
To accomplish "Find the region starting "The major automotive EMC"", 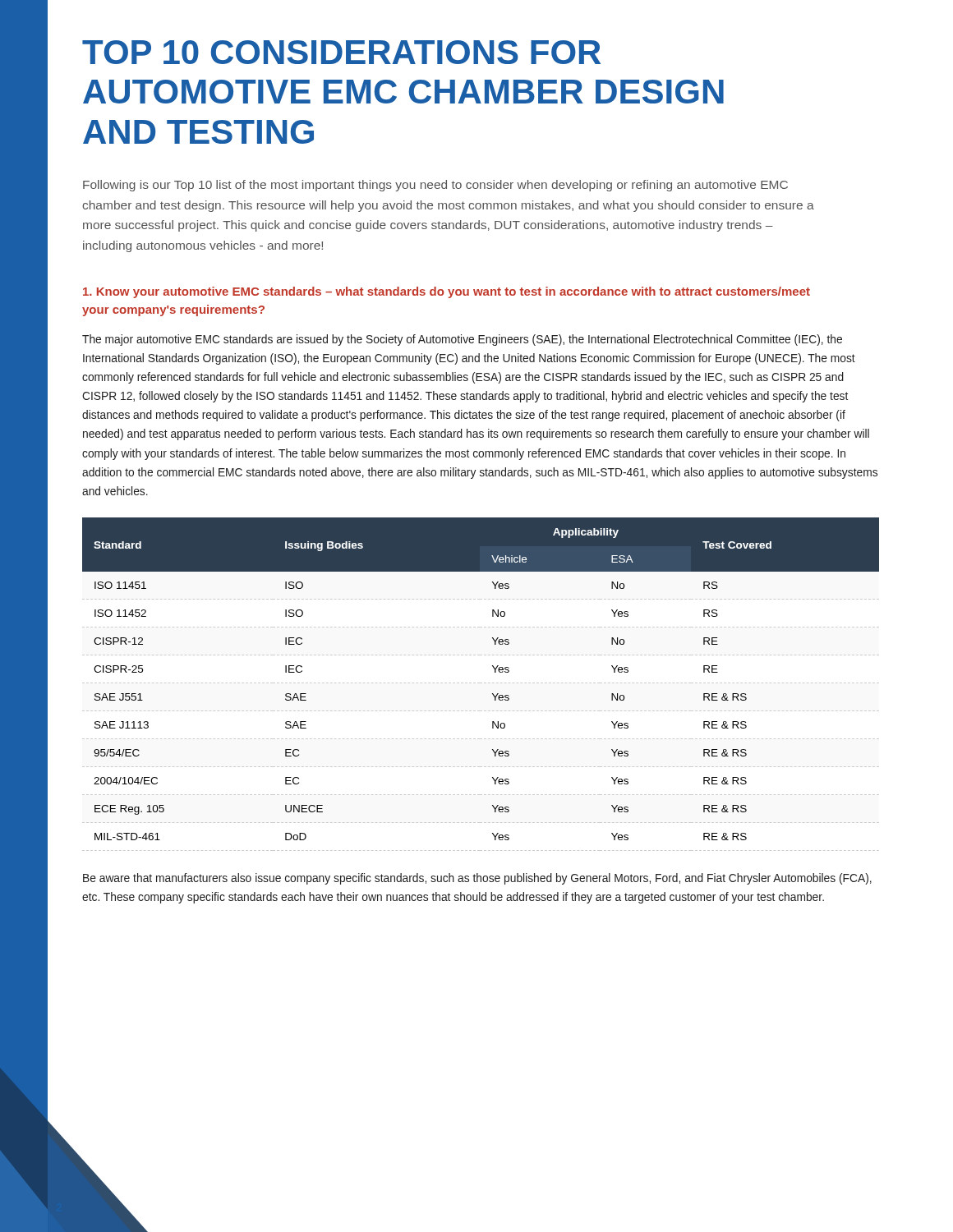I will [480, 415].
